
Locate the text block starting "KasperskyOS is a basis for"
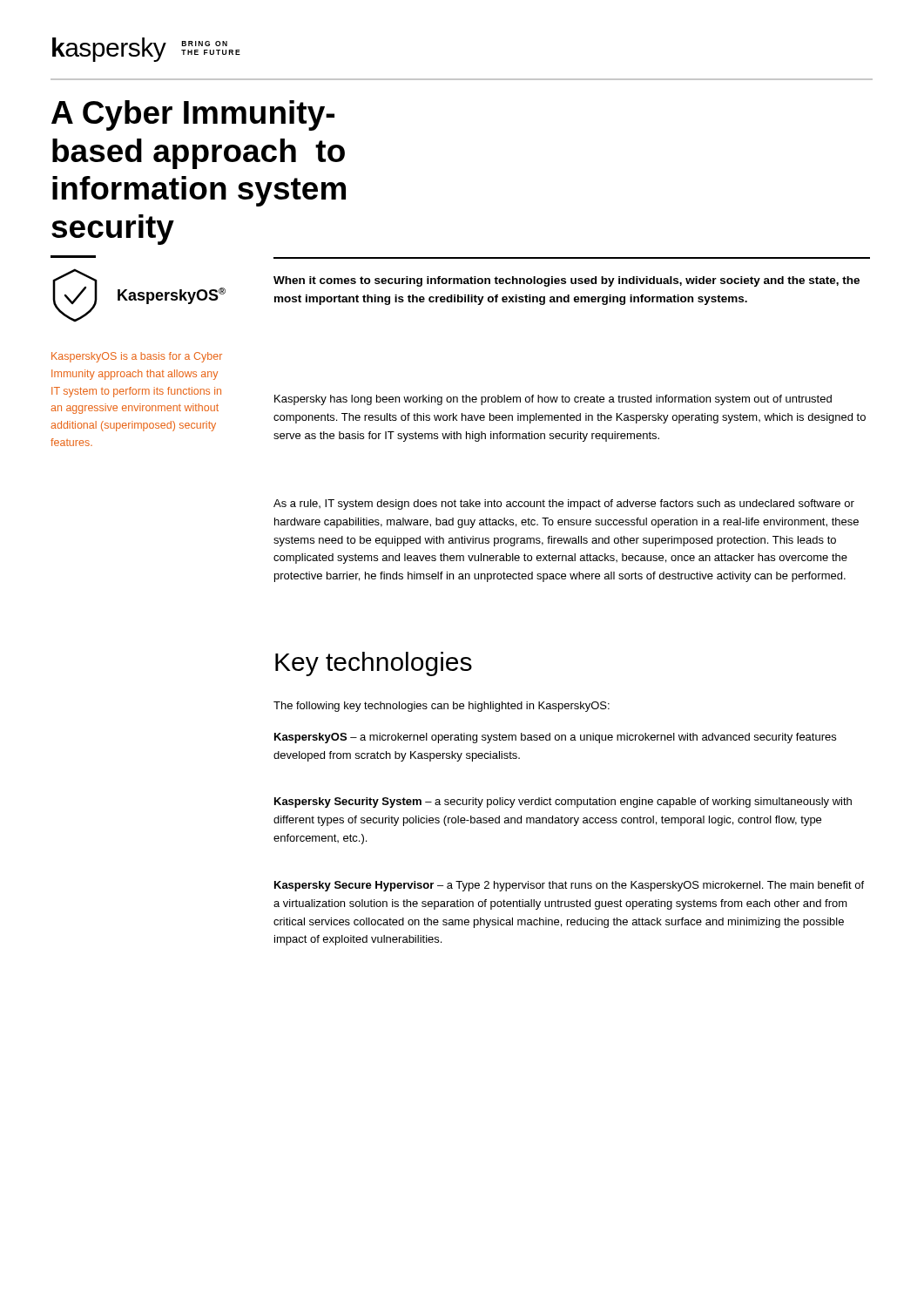click(136, 399)
